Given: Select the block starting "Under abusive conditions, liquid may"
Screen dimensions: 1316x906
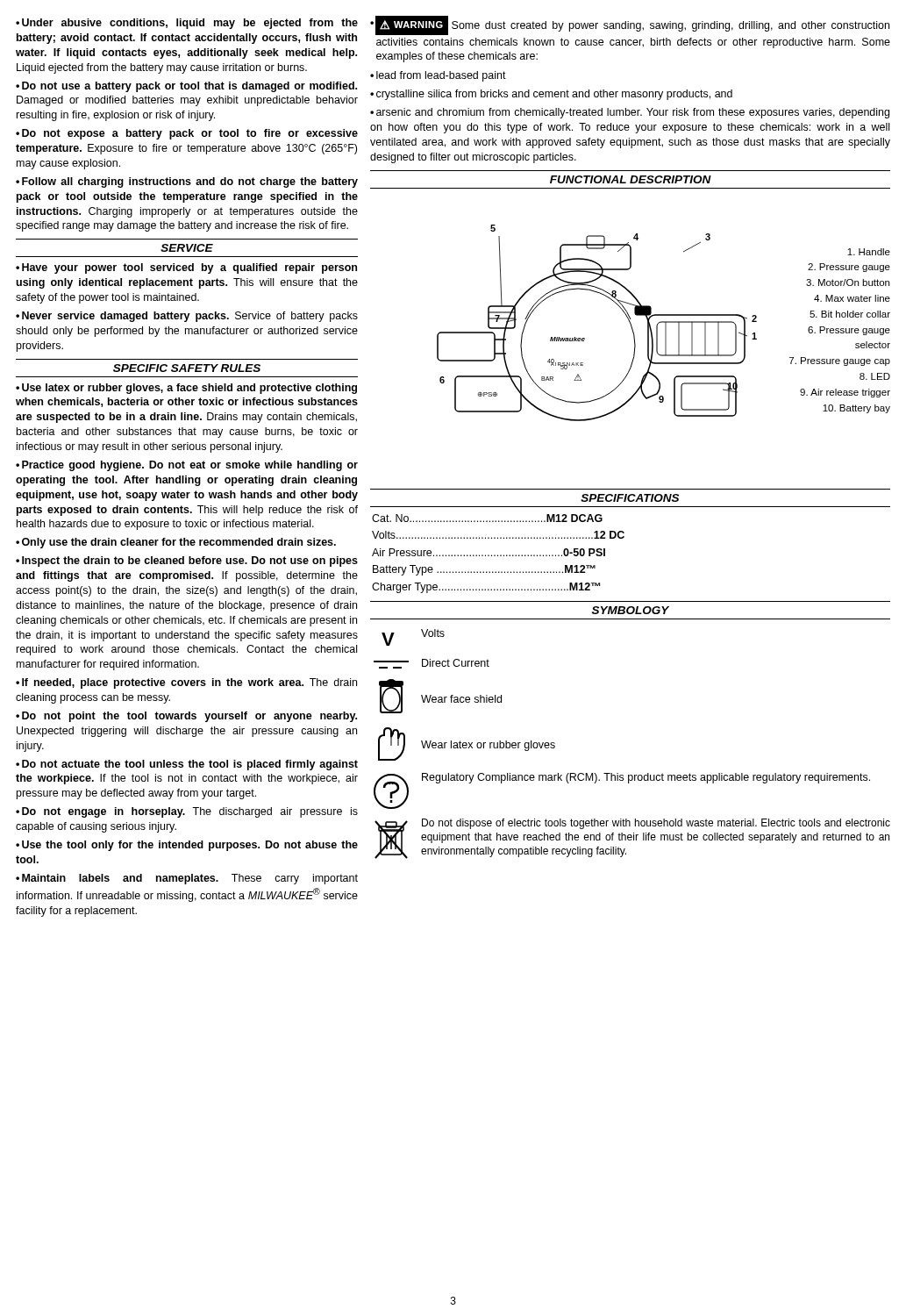Looking at the screenshot, I should pos(187,45).
